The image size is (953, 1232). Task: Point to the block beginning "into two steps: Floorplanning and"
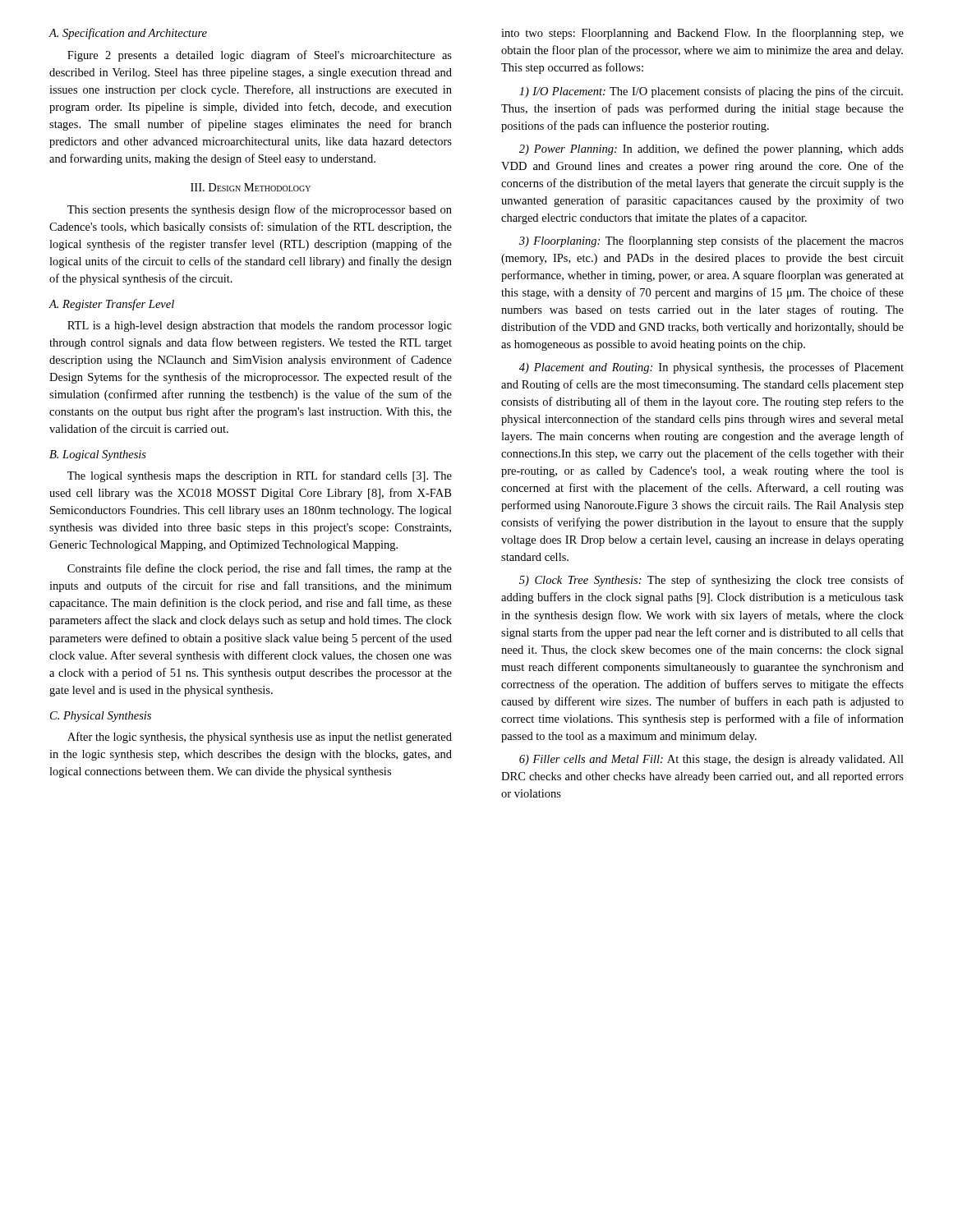click(702, 51)
